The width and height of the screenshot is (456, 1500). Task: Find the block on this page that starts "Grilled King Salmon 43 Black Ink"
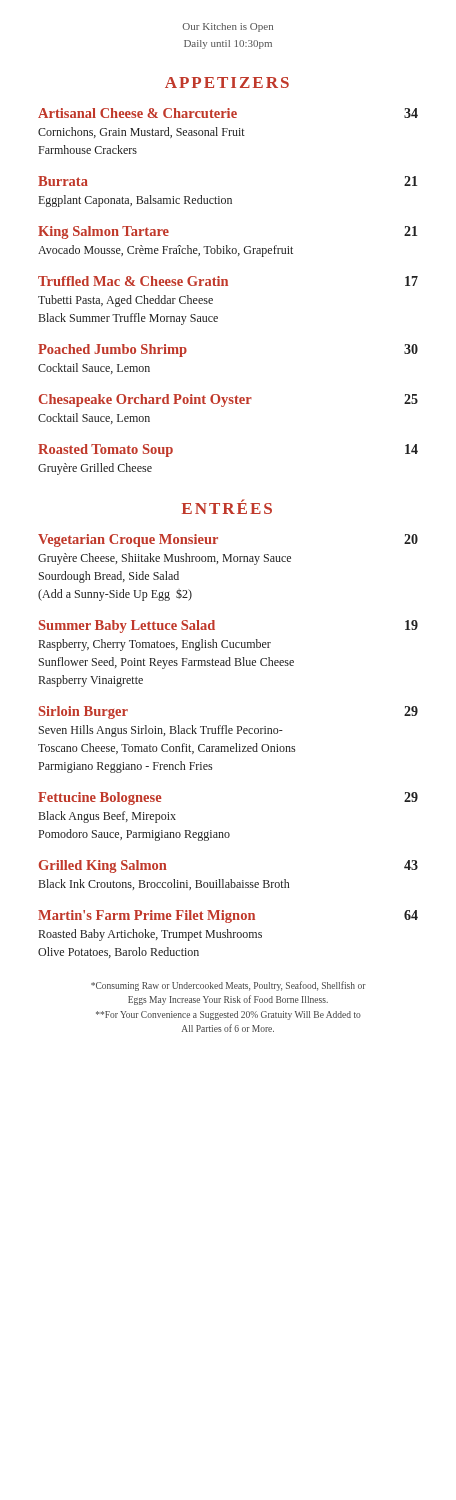228,875
